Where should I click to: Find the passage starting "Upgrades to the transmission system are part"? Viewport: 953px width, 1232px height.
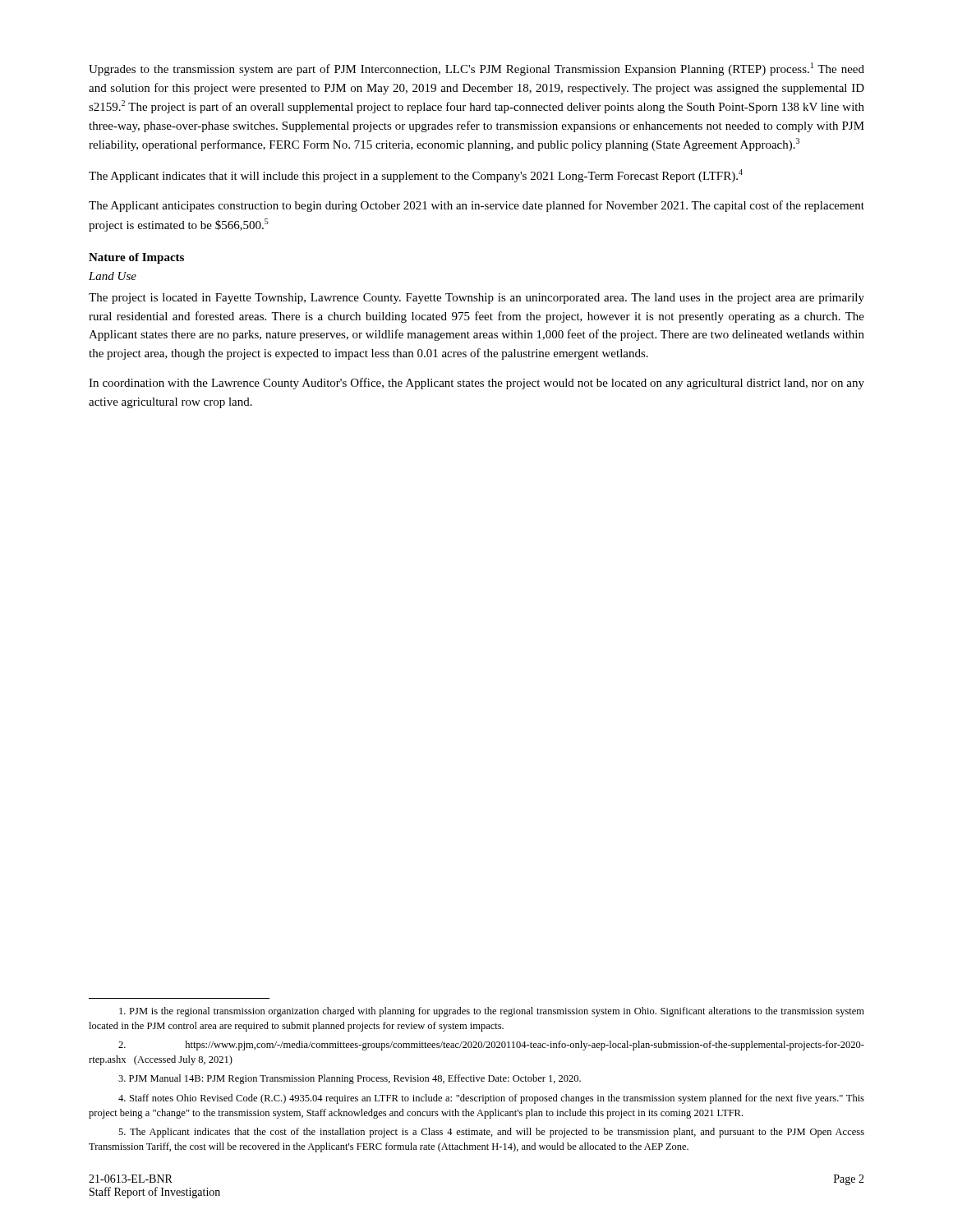[x=476, y=106]
